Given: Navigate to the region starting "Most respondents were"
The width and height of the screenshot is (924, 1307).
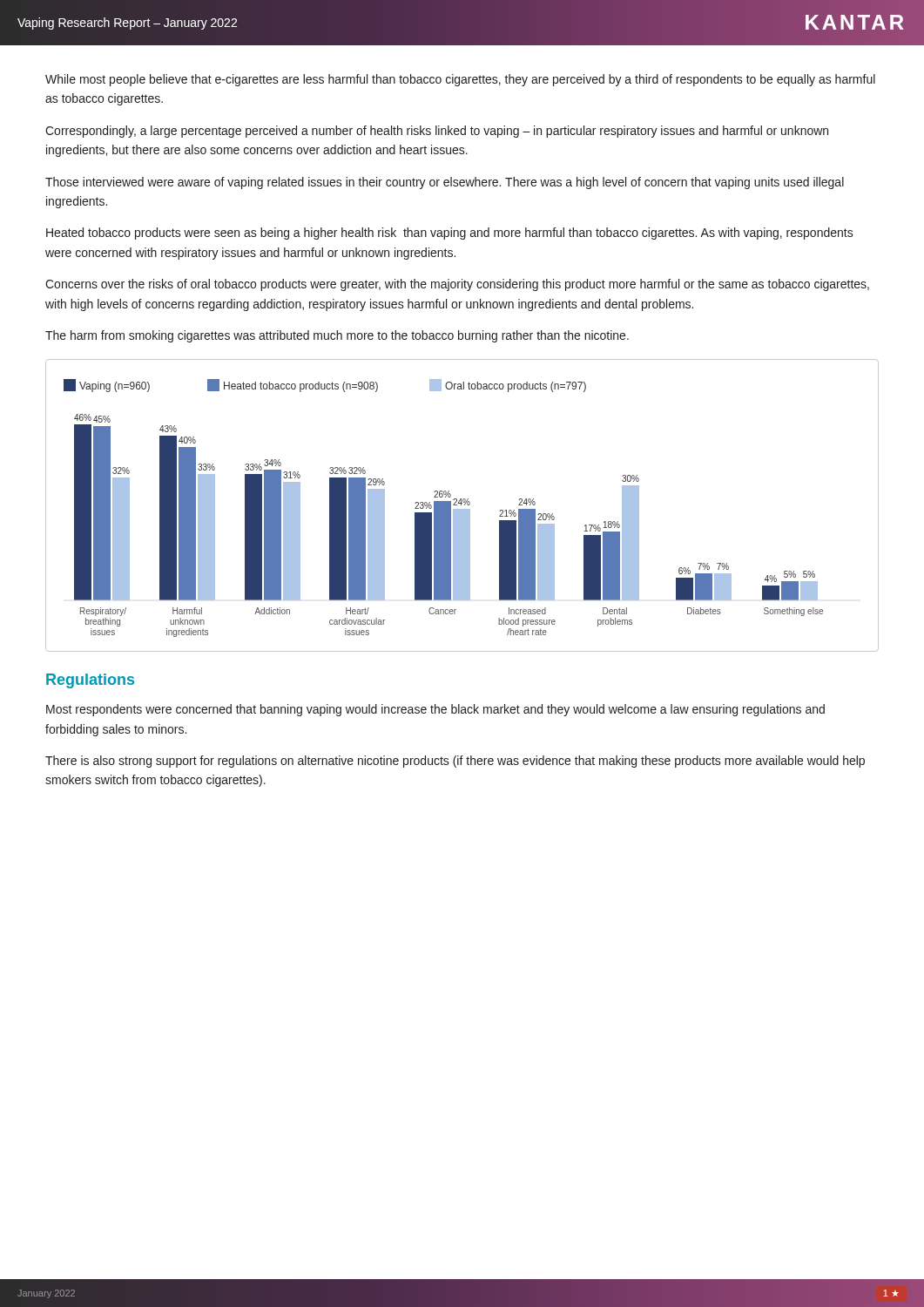Looking at the screenshot, I should [435, 719].
